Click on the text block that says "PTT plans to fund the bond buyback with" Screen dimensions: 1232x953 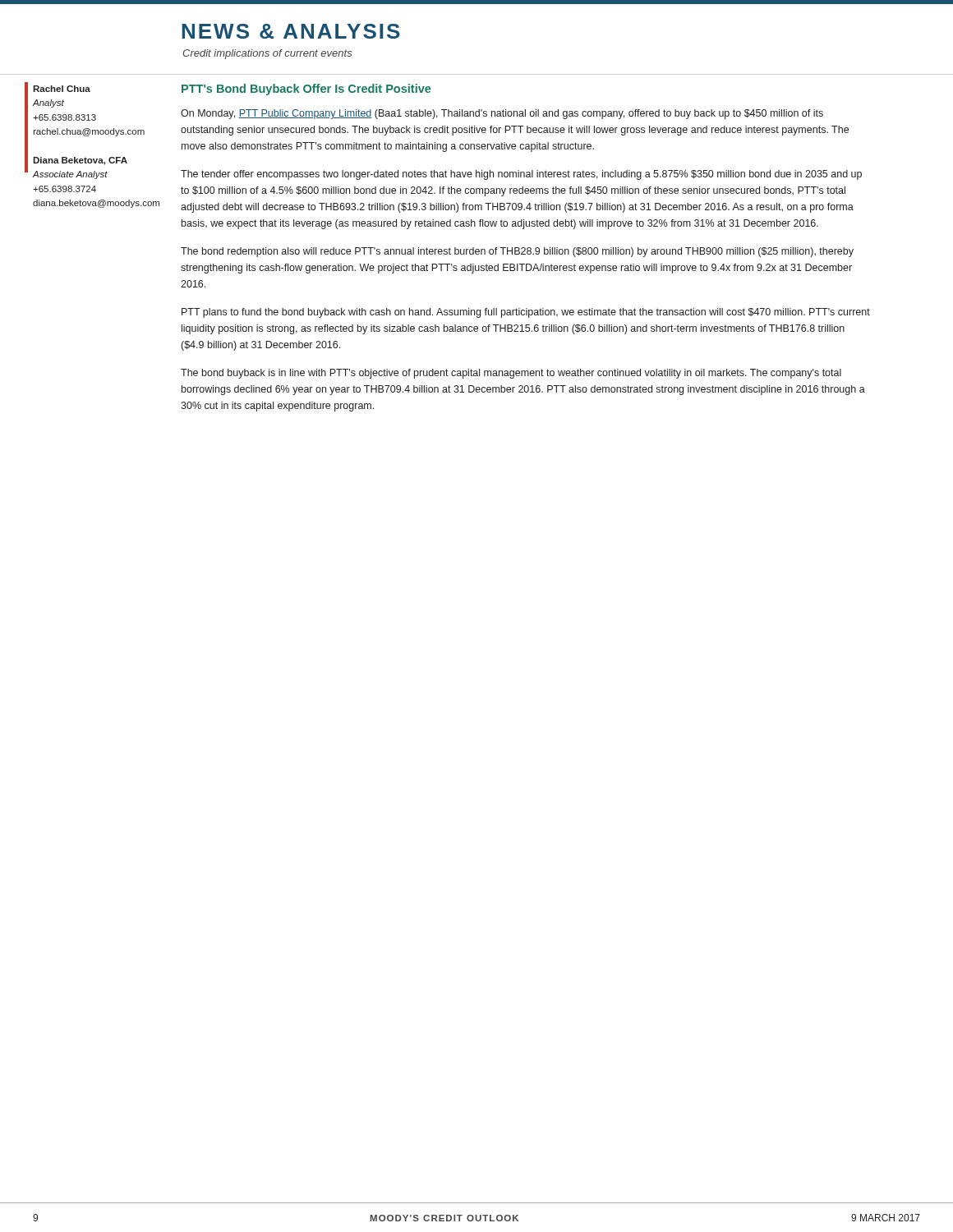tap(525, 329)
